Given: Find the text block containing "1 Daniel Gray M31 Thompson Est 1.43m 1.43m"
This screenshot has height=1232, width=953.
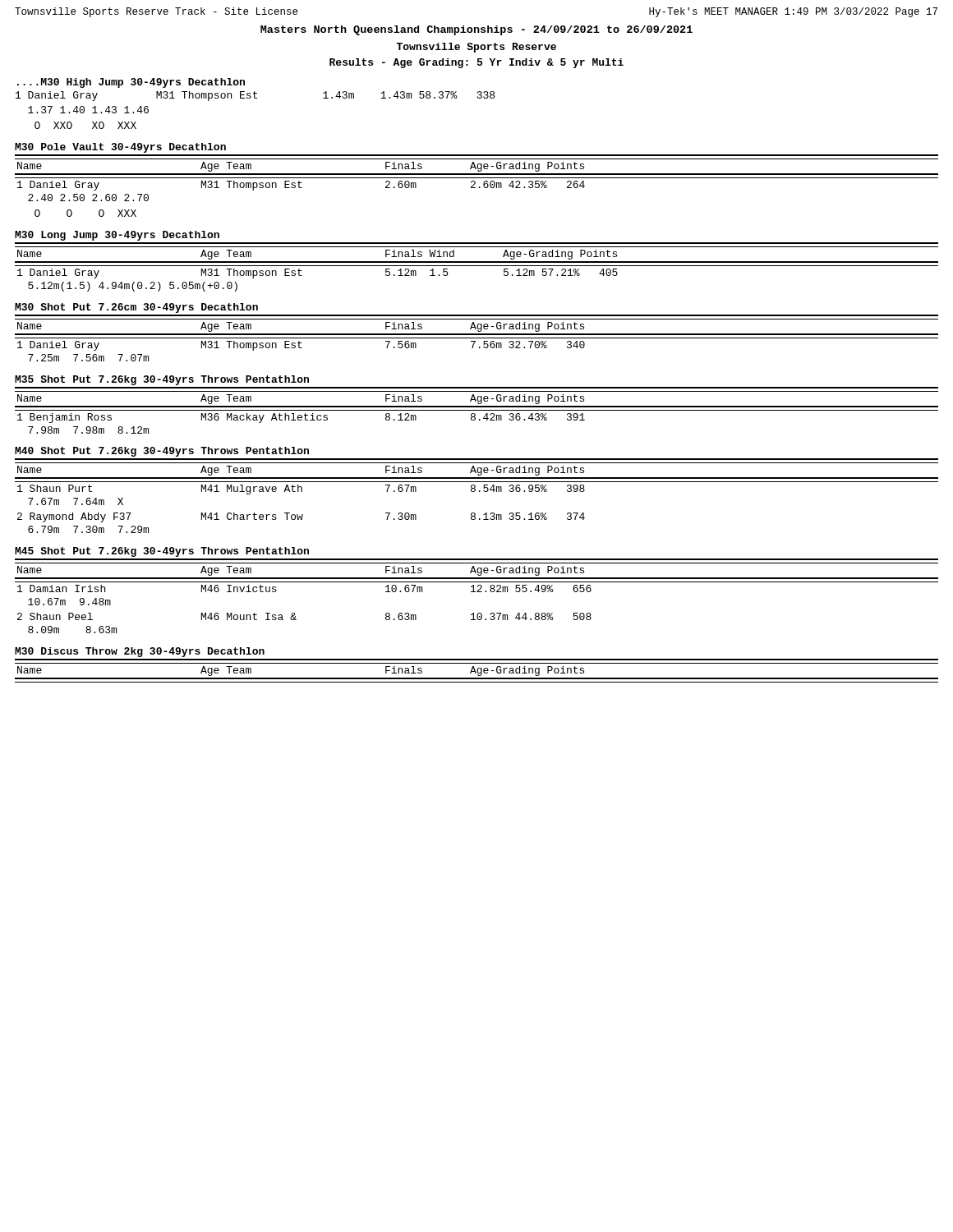Looking at the screenshot, I should [x=255, y=96].
